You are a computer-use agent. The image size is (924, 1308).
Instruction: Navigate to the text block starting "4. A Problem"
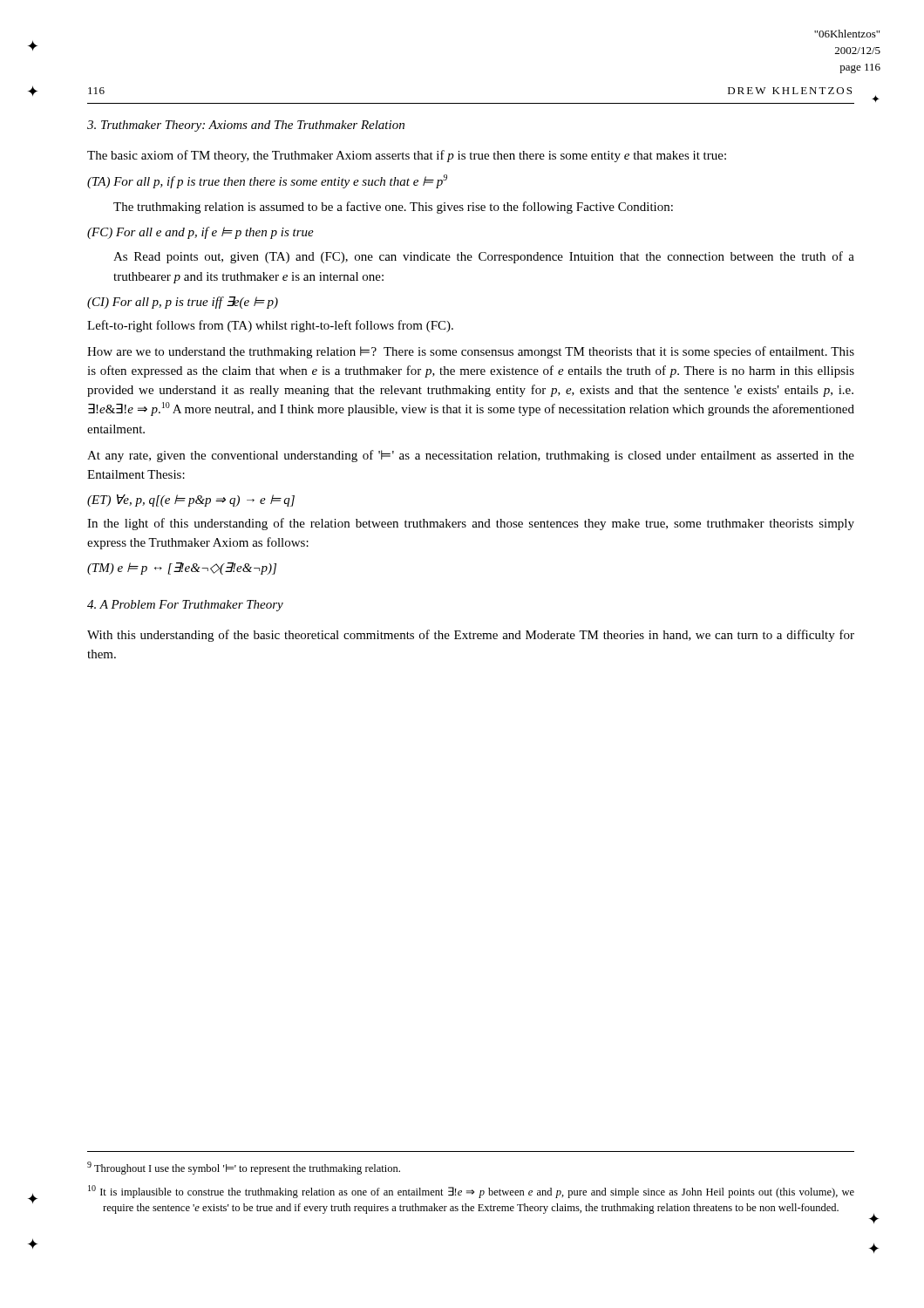pos(185,604)
